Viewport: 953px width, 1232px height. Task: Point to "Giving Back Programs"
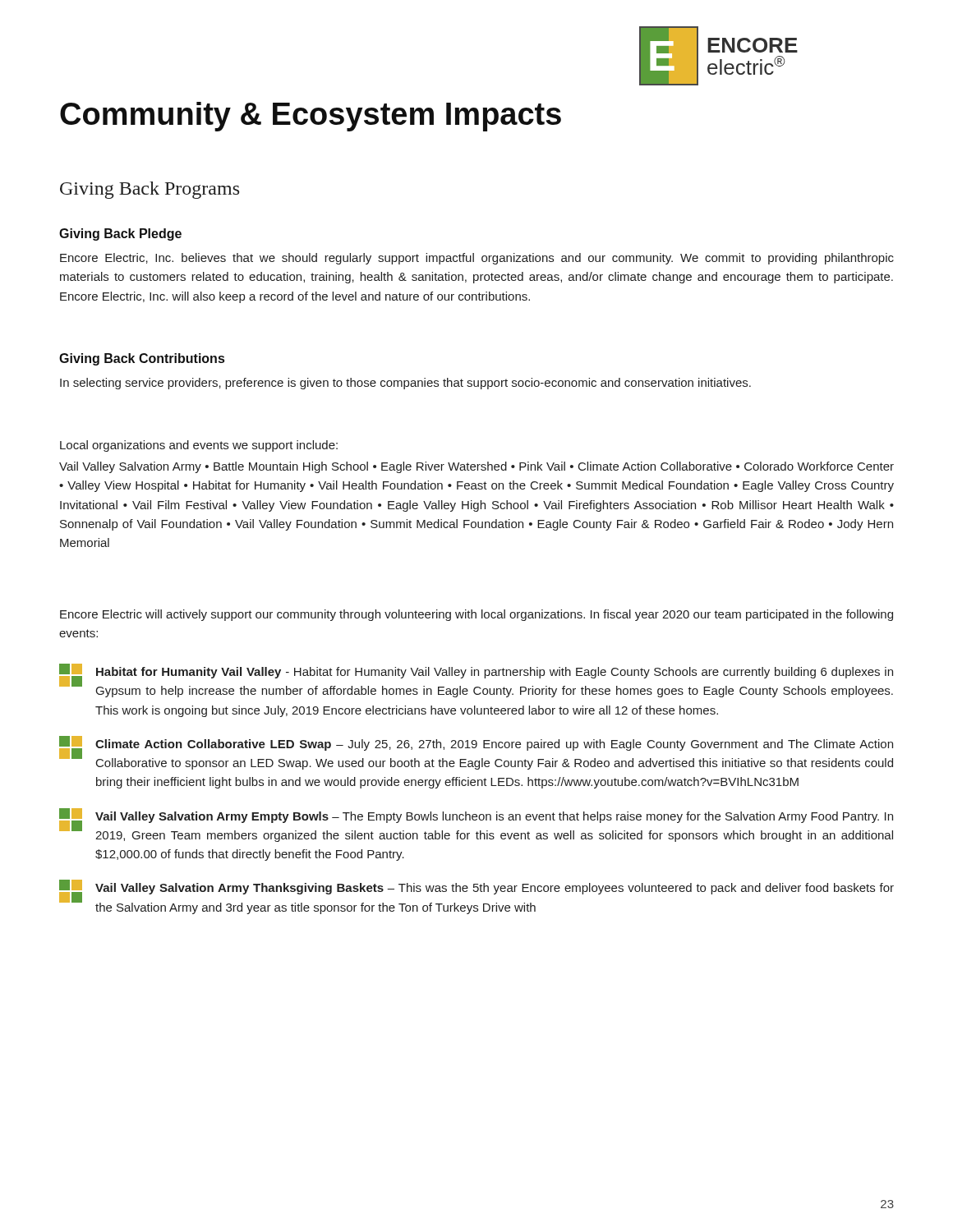(150, 188)
